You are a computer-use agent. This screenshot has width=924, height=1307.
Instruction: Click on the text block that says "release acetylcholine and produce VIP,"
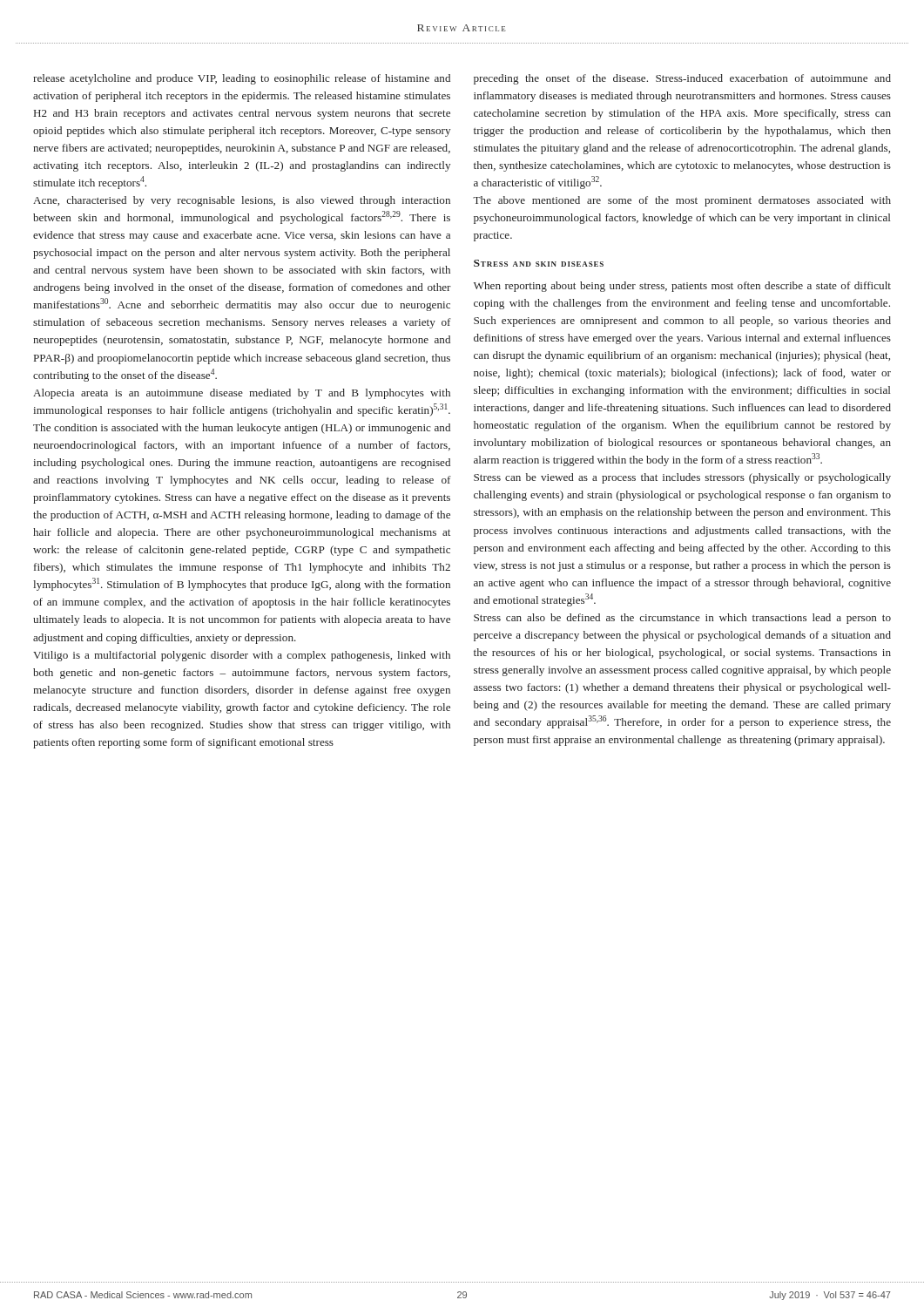pyautogui.click(x=242, y=130)
